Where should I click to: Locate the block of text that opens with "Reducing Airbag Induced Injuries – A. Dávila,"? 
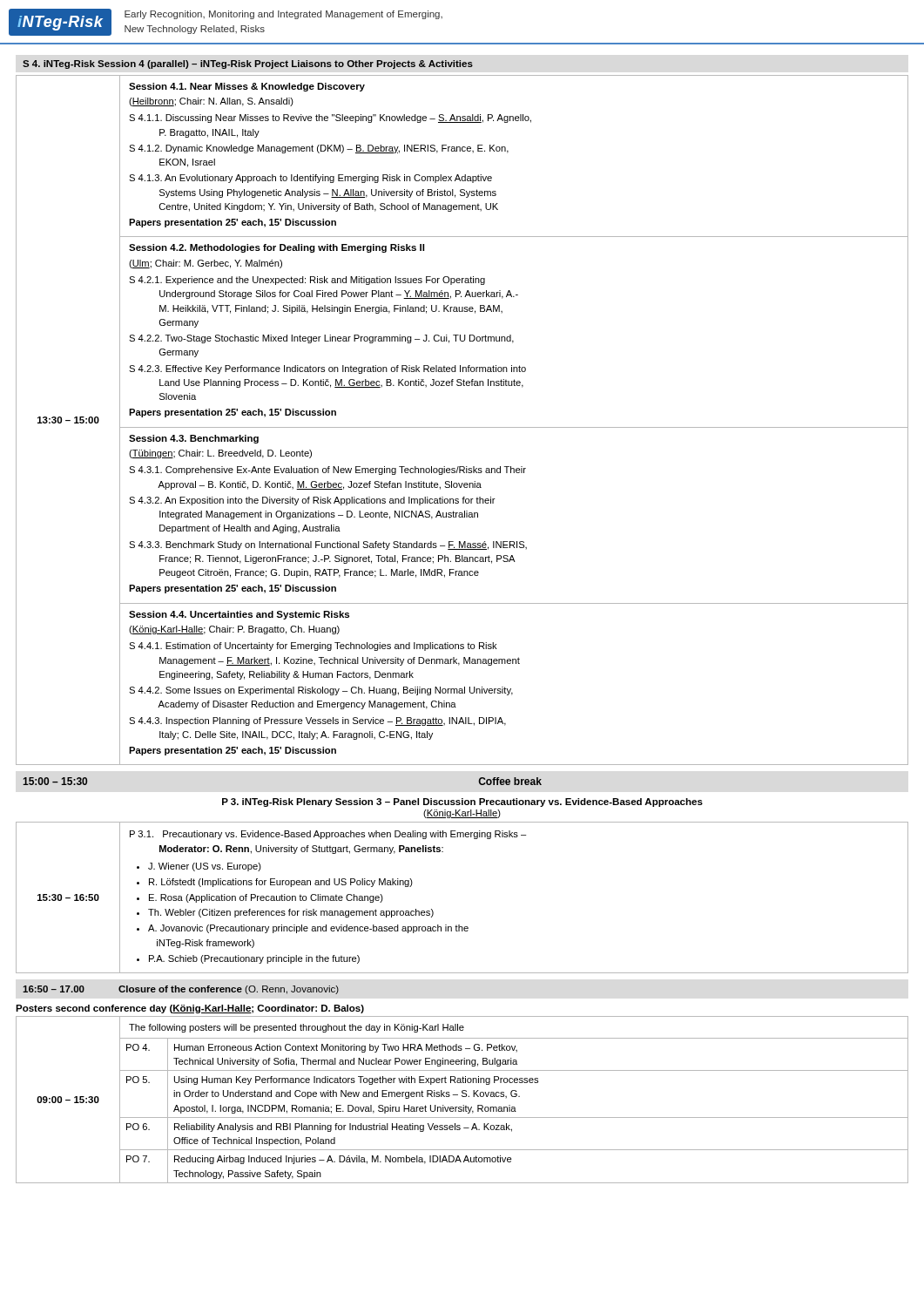343,1166
